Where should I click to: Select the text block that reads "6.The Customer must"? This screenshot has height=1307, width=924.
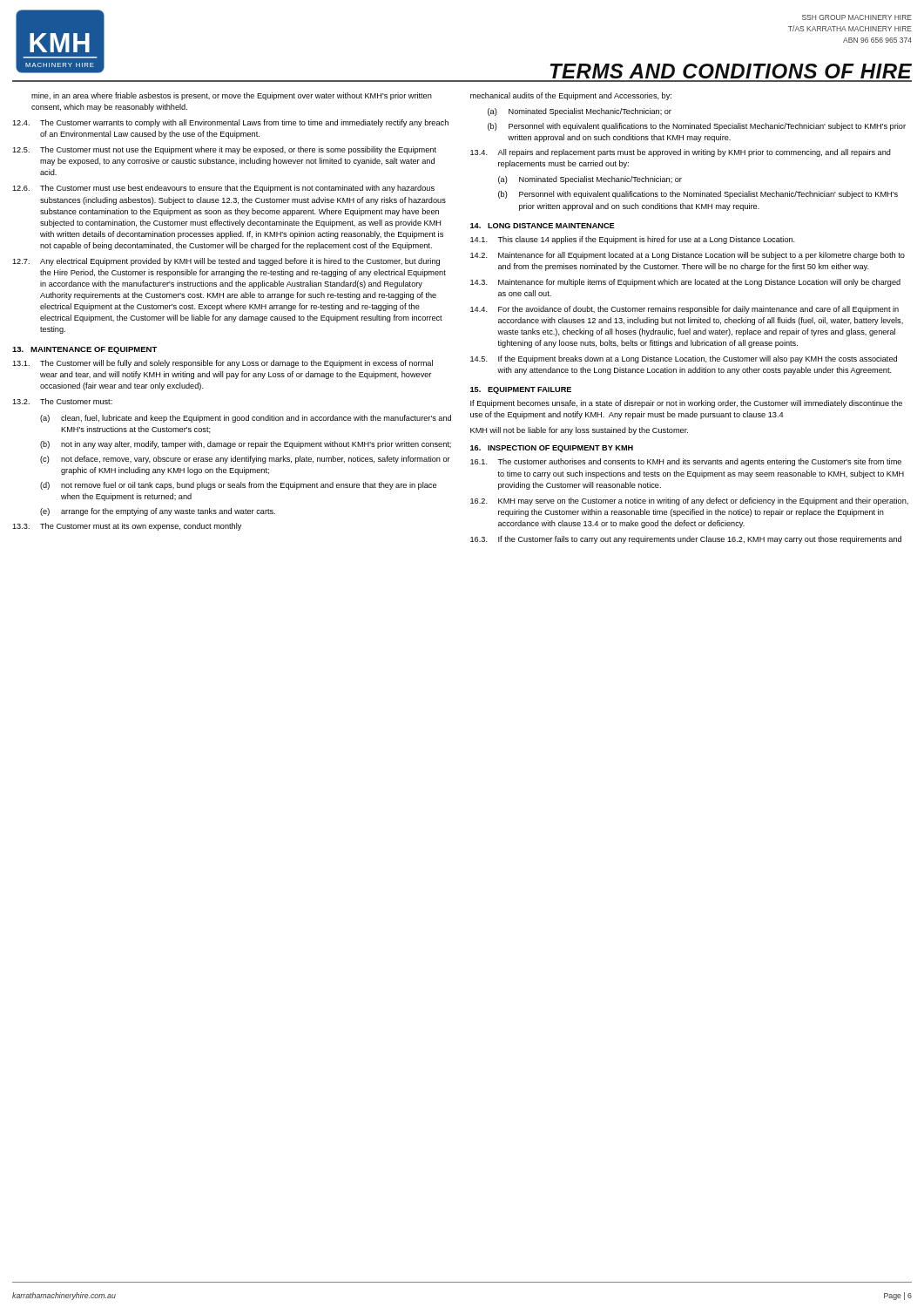click(232, 217)
